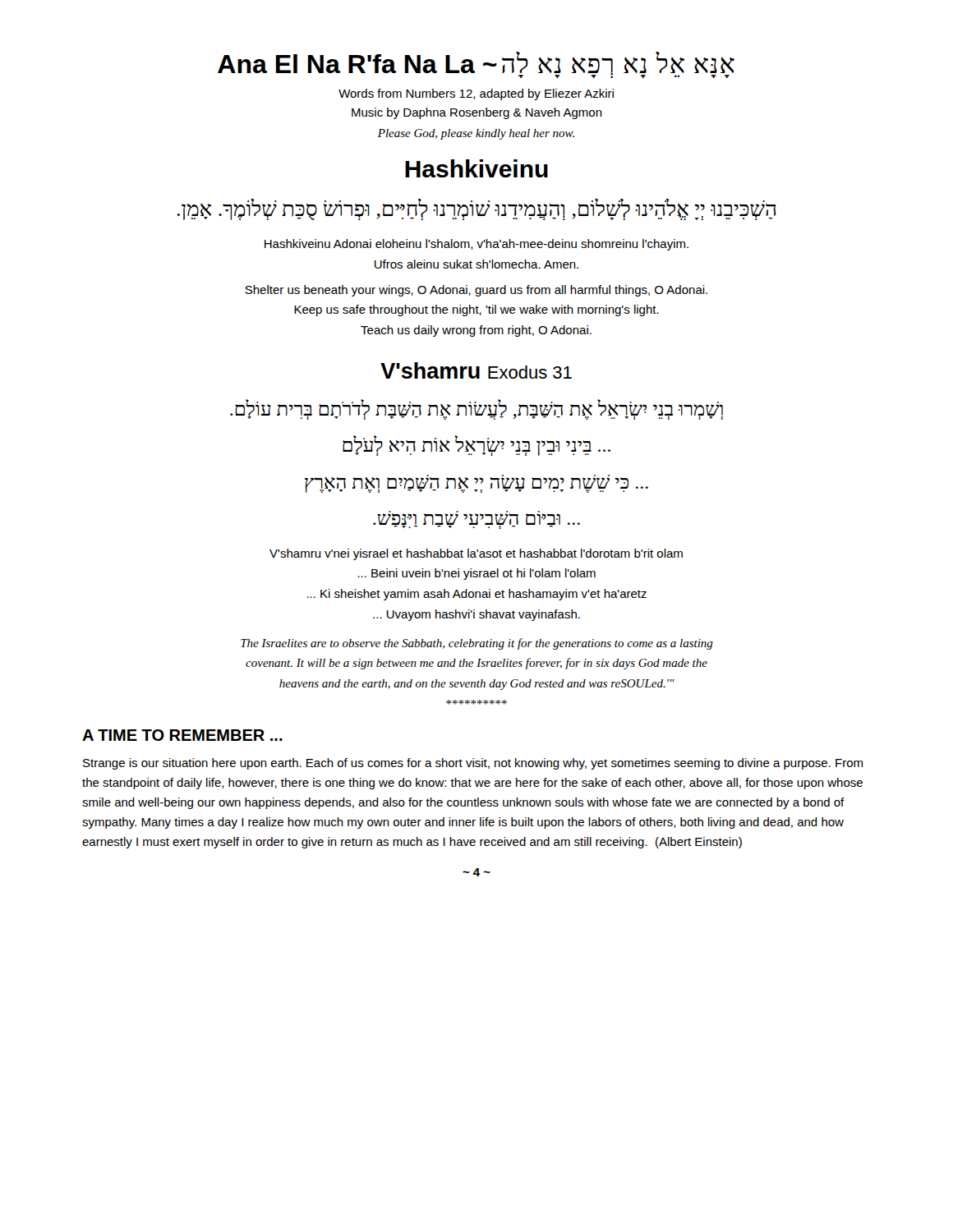Image resolution: width=953 pixels, height=1232 pixels.
Task: Find the text block starting "וְשָׁמְרוּ בְנֵי יִשְׂרָאֵל אֶת הַשַּׁבָּת, לַעֲשׂוֹת אֶת הַשַּׁבָּת"
Action: coord(476,464)
